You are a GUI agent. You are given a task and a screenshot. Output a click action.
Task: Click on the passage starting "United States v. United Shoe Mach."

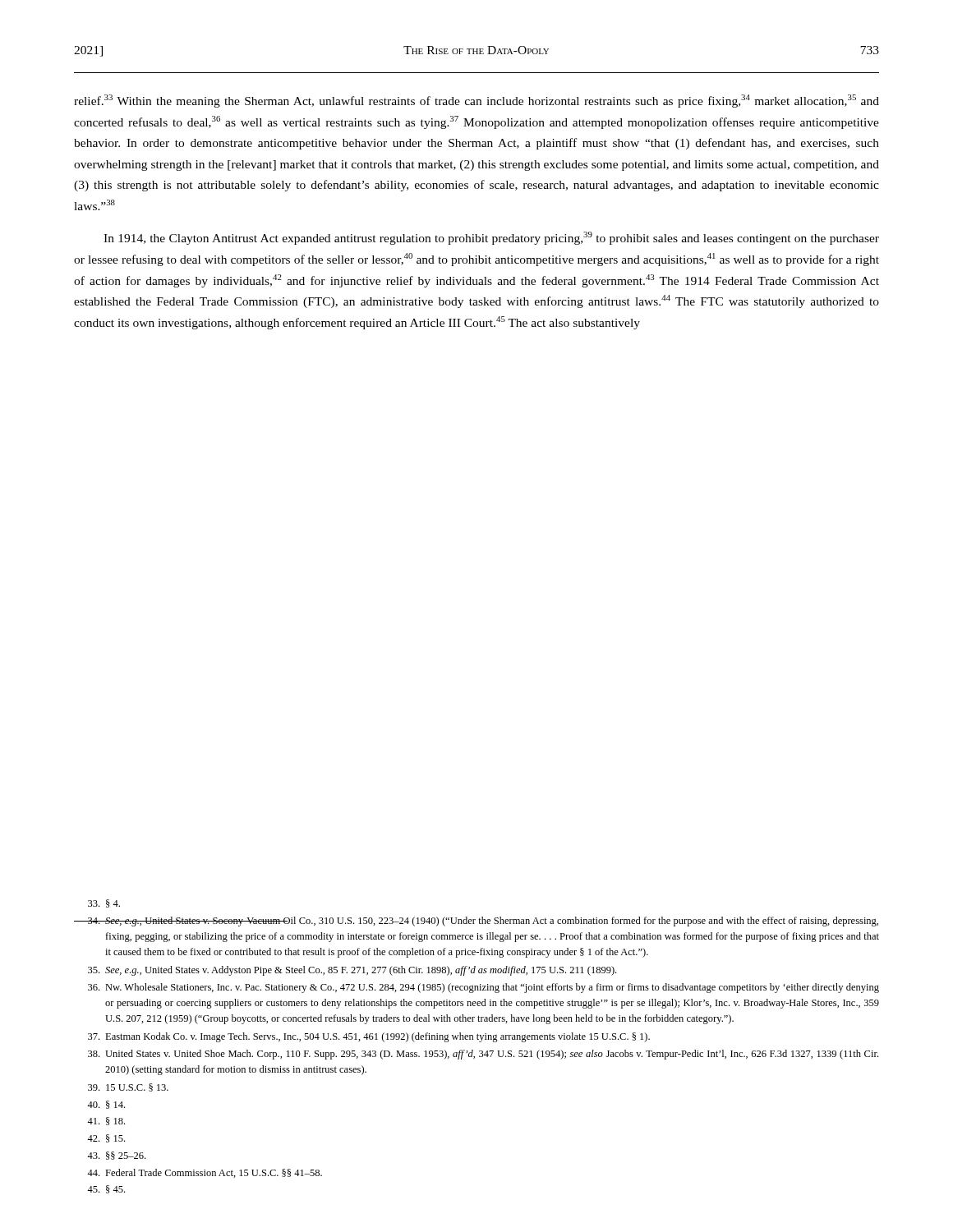point(476,1062)
